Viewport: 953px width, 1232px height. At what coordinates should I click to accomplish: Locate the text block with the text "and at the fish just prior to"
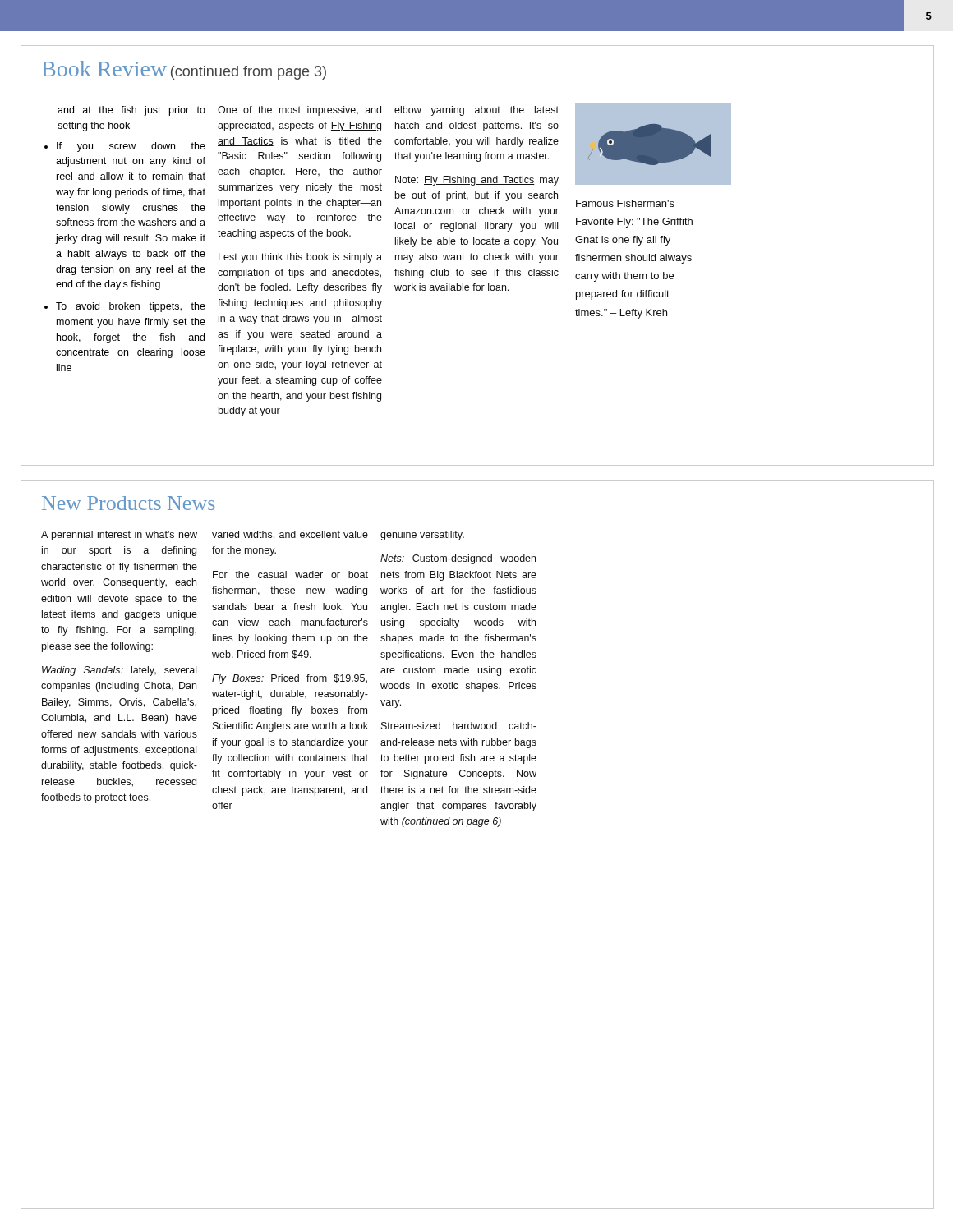point(131,118)
